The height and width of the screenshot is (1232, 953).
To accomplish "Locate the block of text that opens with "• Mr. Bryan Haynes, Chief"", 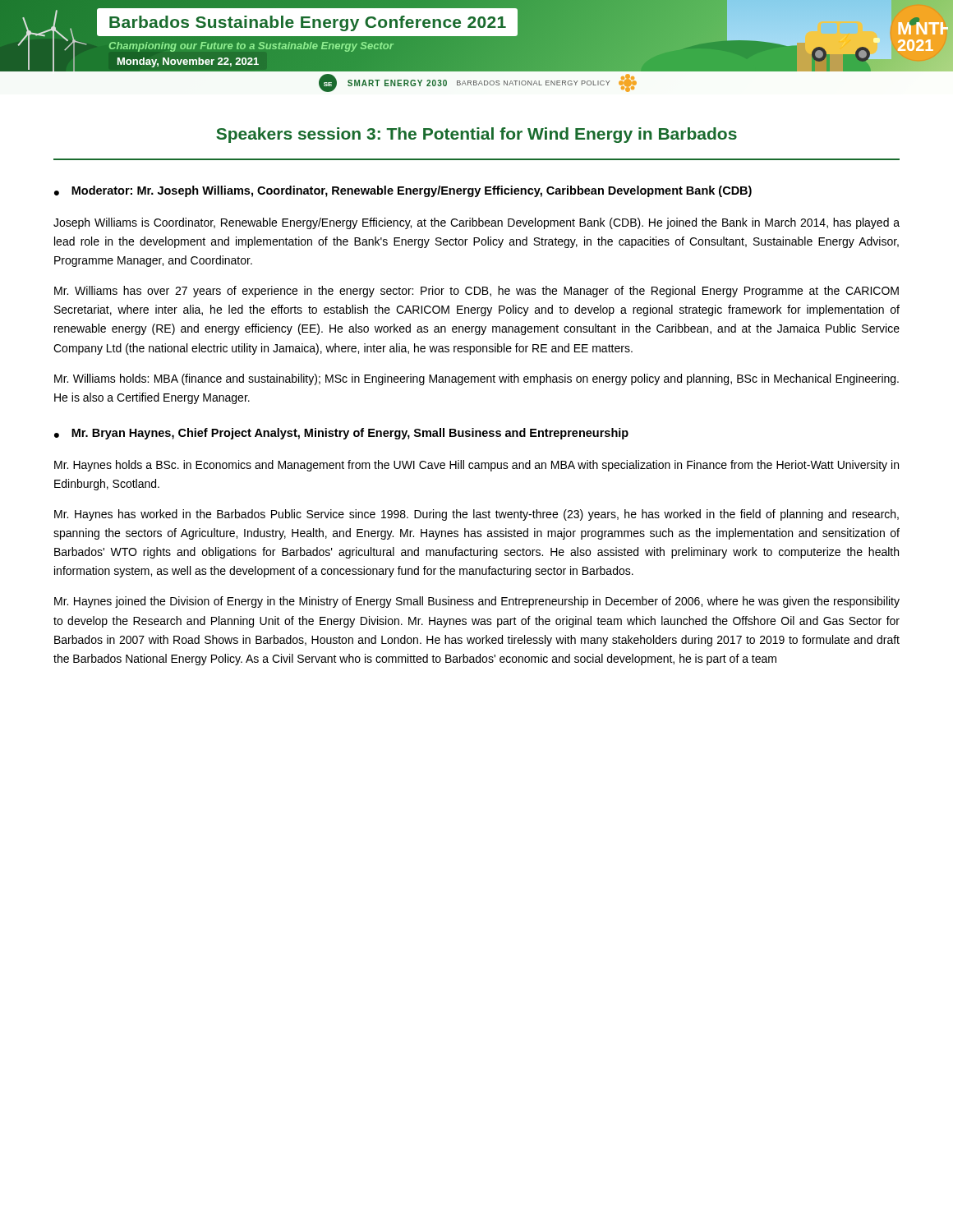I will 341,435.
